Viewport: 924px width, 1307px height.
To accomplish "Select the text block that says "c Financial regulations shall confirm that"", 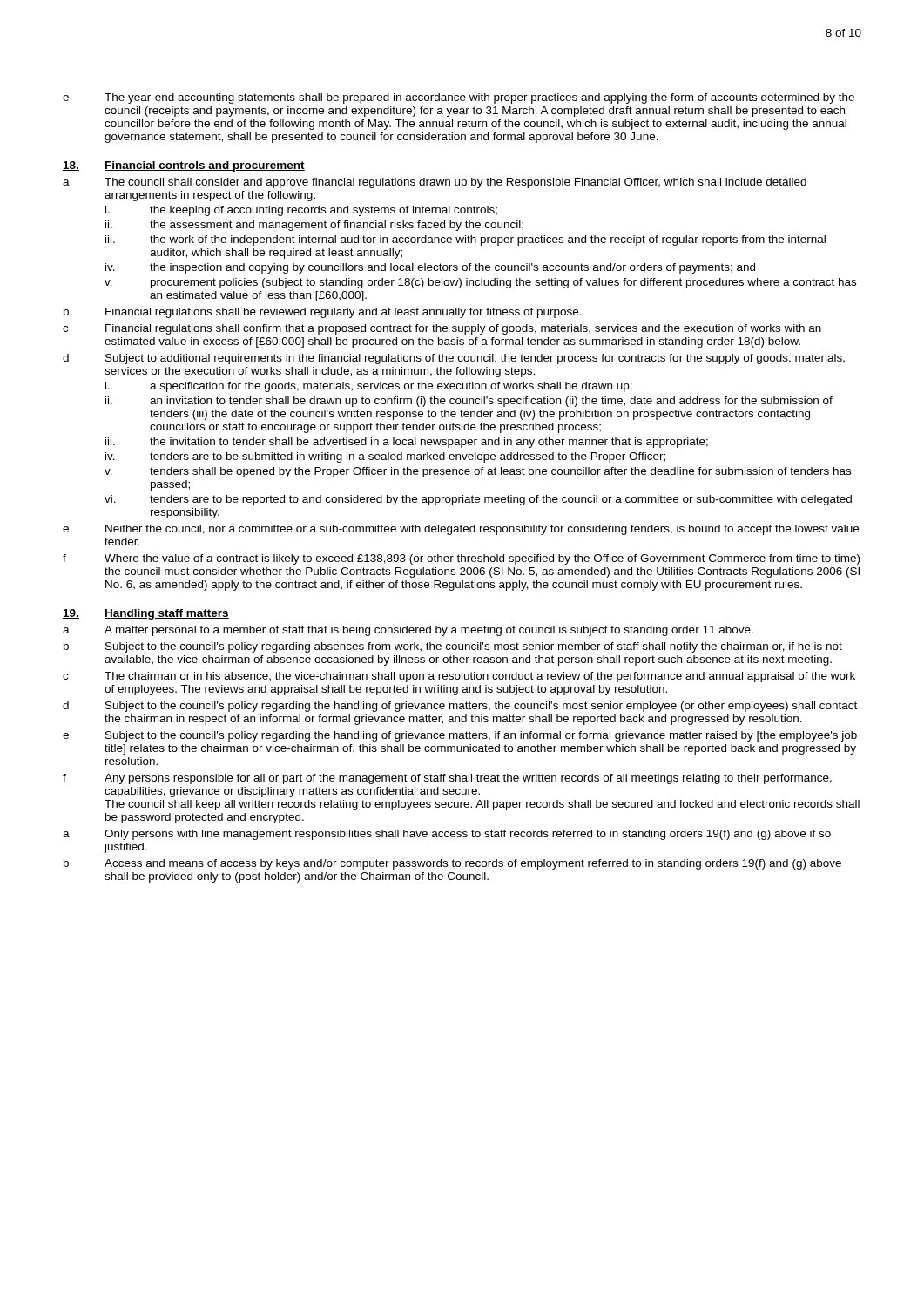I will click(462, 335).
